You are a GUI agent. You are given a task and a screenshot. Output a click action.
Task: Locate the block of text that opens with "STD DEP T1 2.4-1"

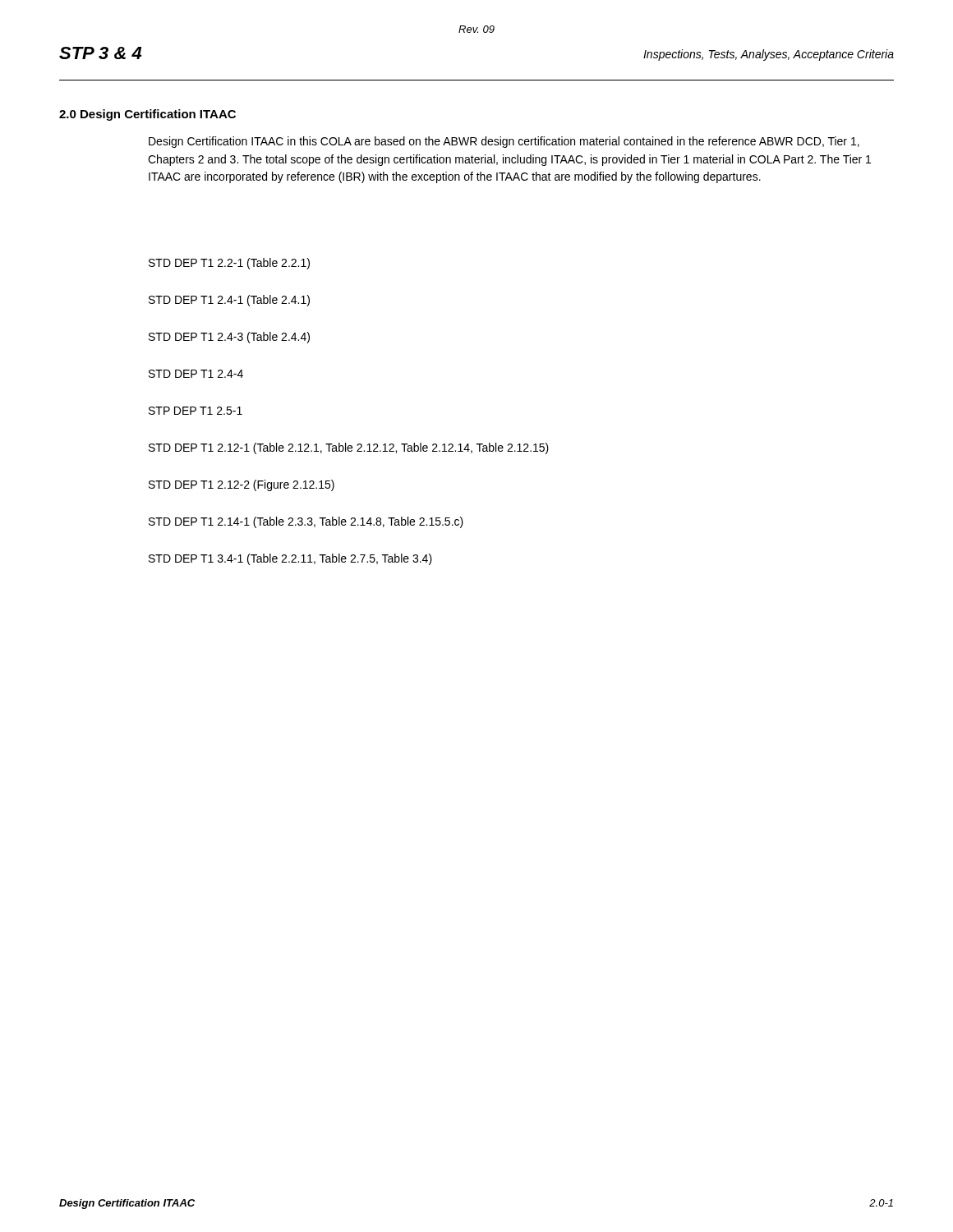[229, 300]
